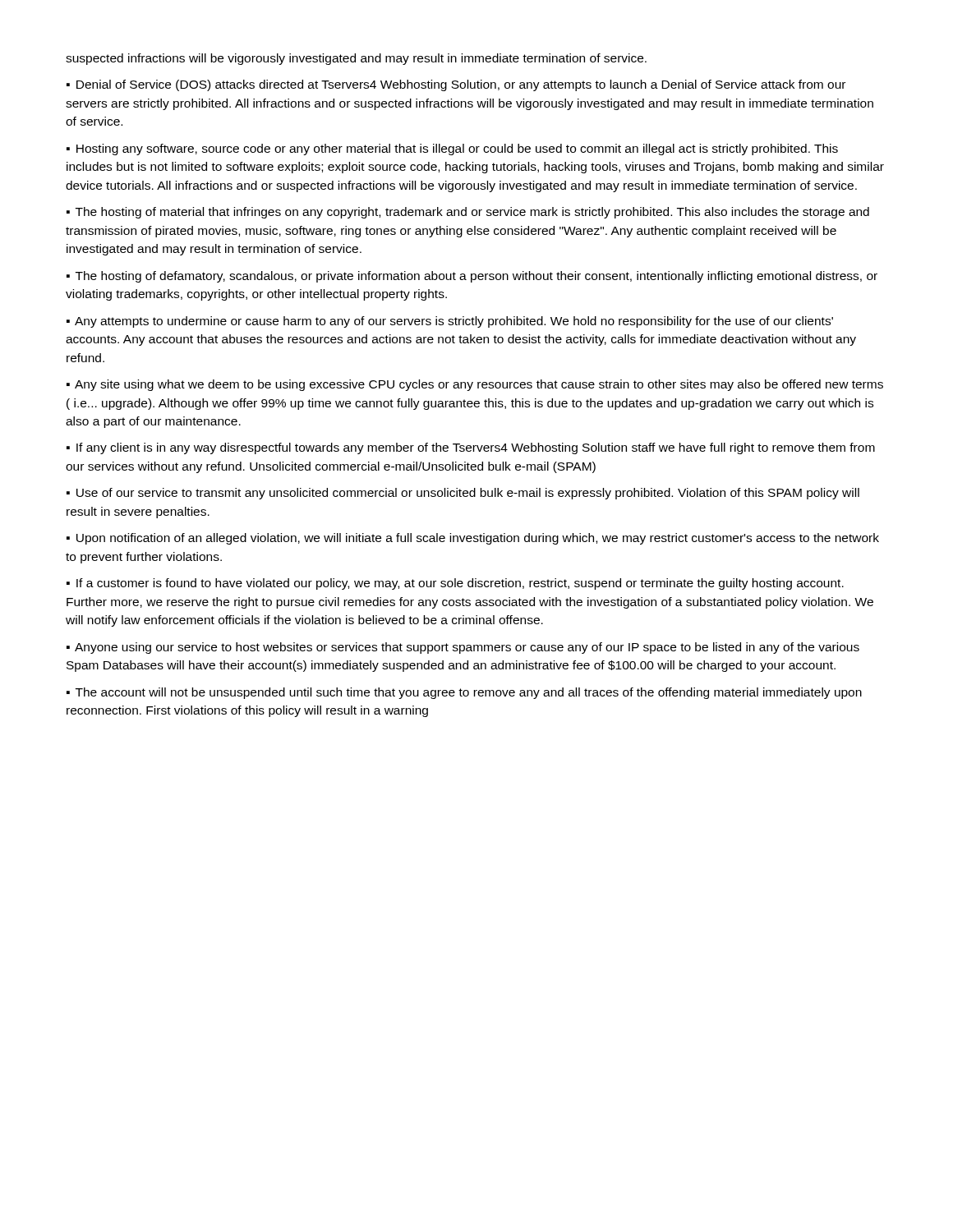This screenshot has height=1232, width=953.
Task: Find the list item that says "▪ Any attempts to undermine or cause"
Action: coord(461,339)
